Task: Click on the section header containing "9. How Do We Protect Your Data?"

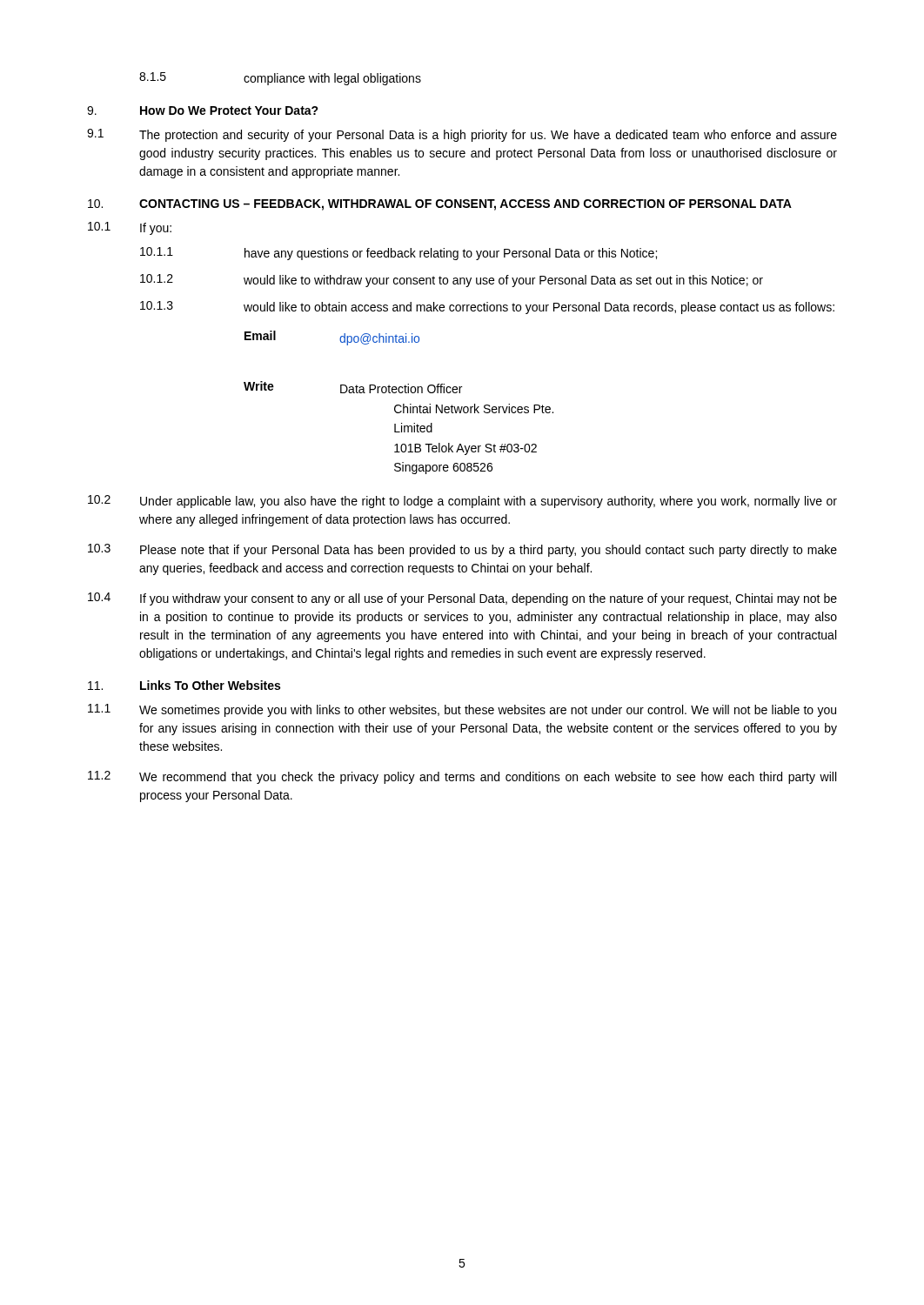Action: tap(203, 110)
